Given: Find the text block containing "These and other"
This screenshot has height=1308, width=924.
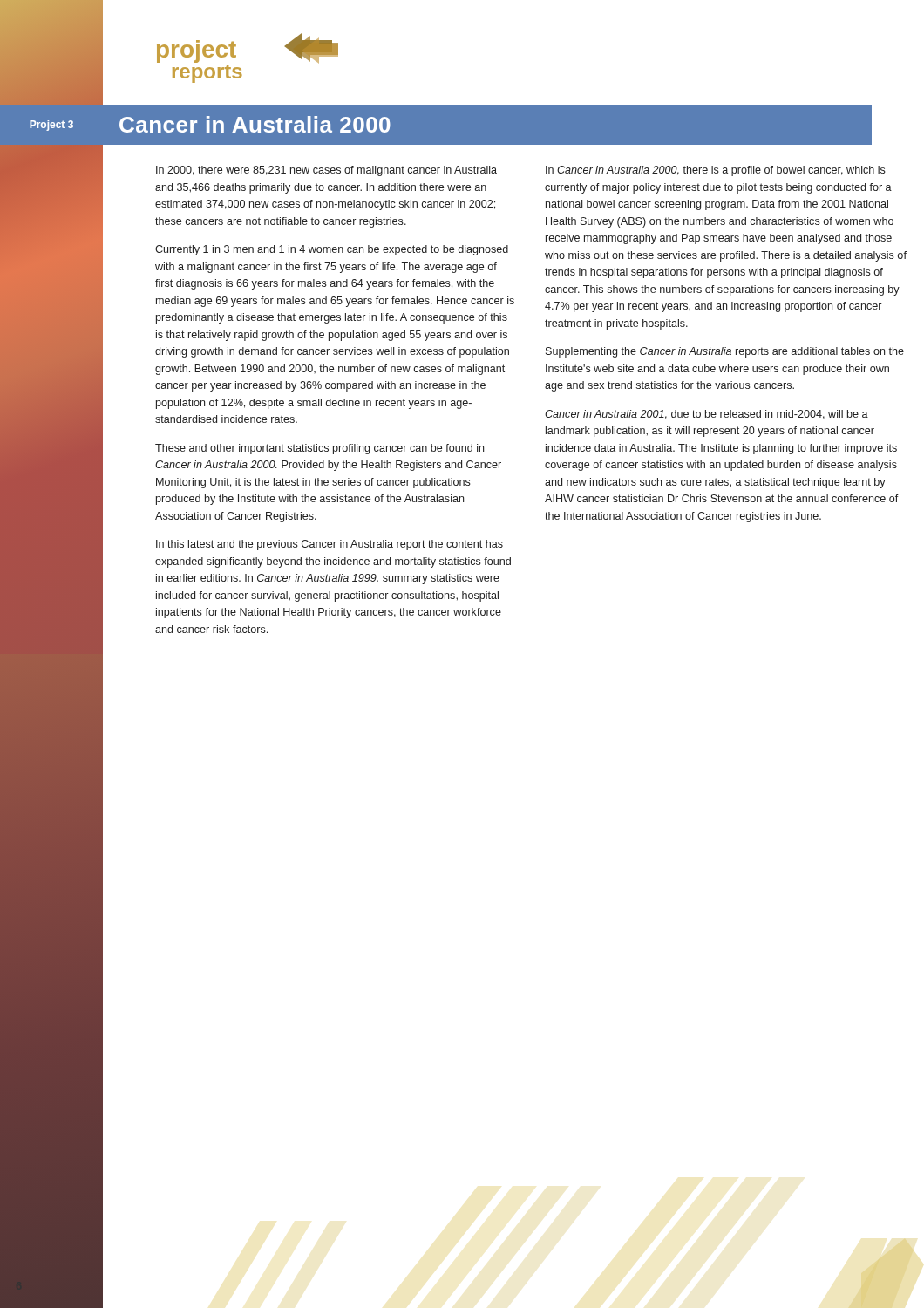Looking at the screenshot, I should click(x=336, y=483).
